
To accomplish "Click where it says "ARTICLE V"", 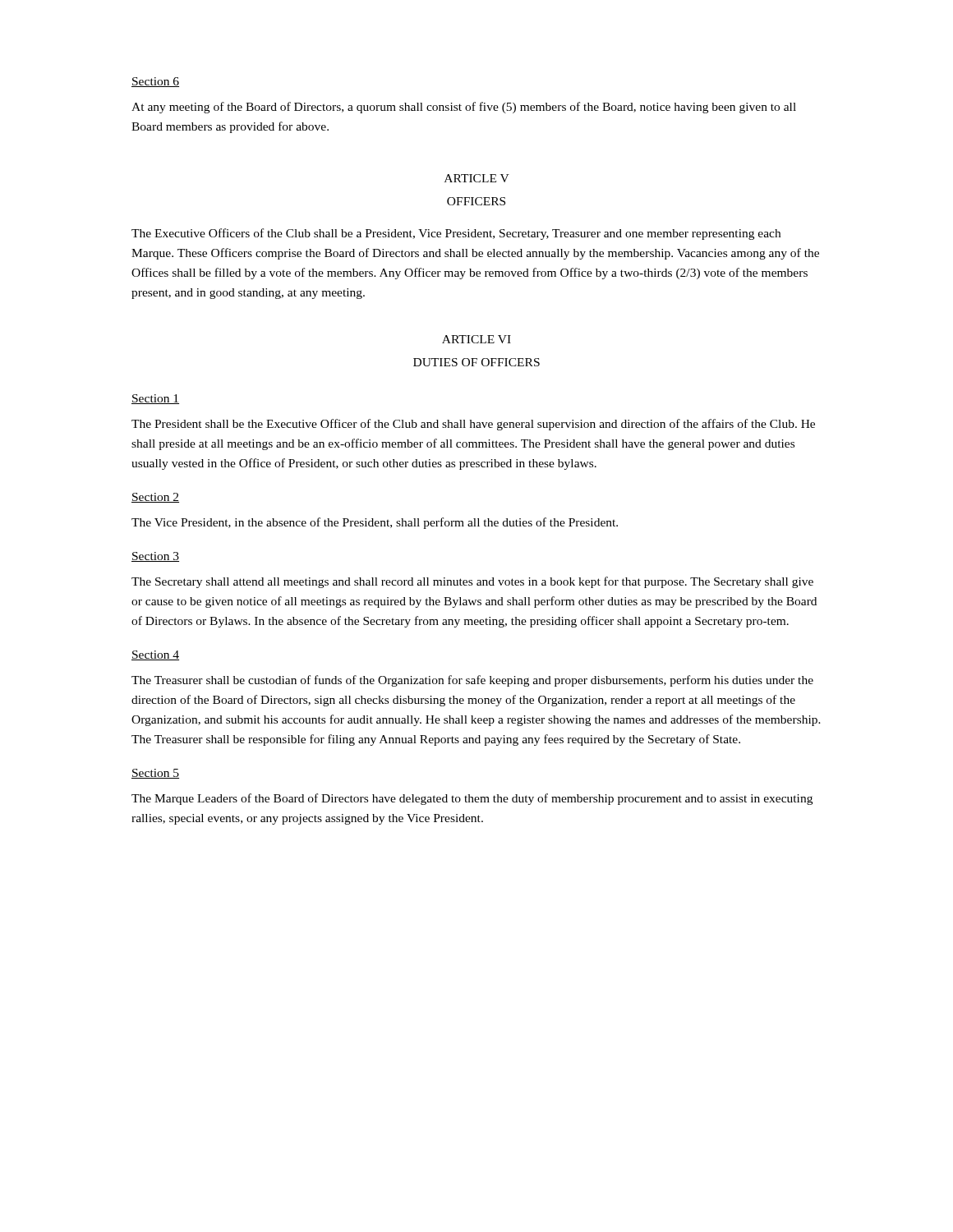I will (476, 178).
